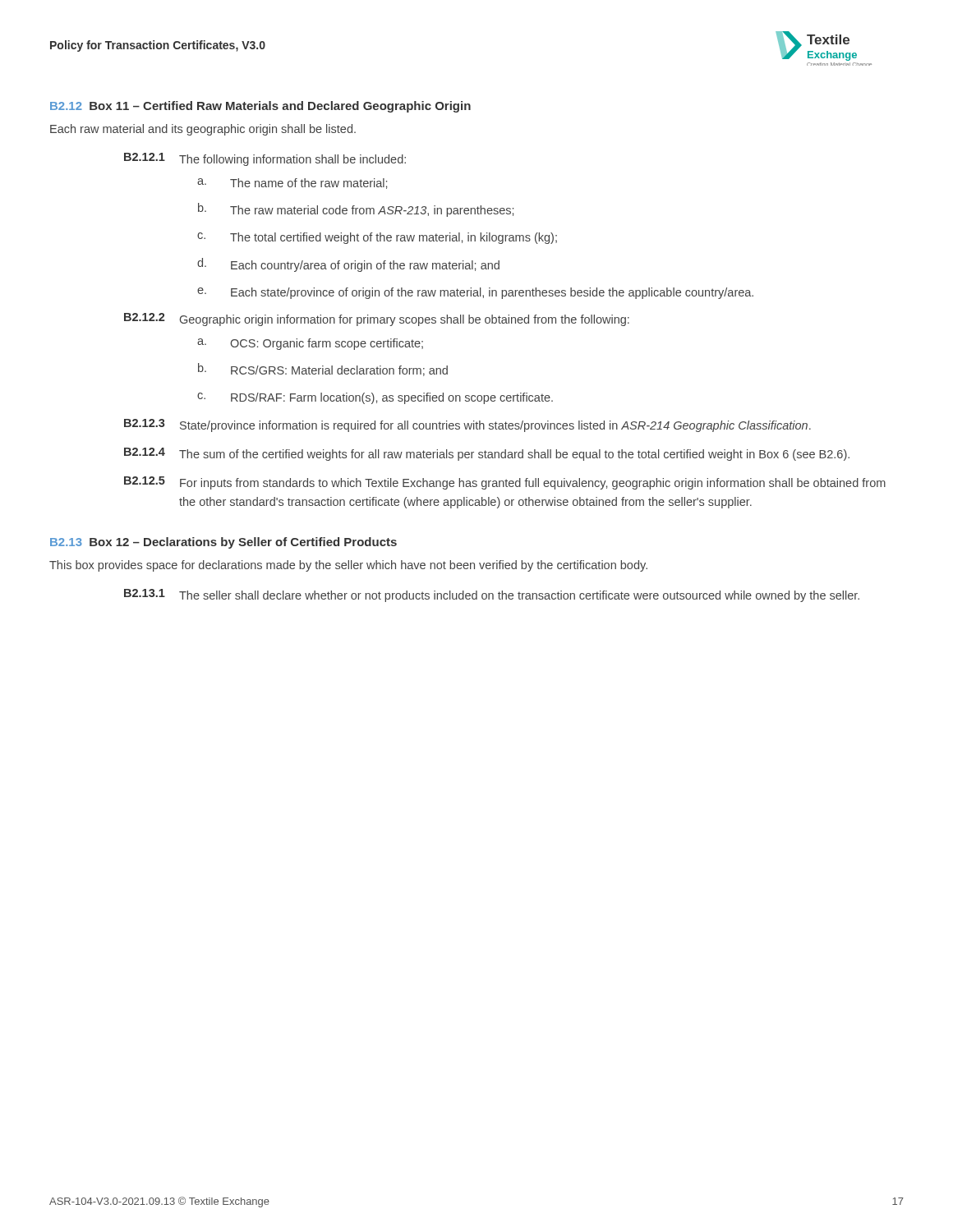
Task: Click on the text starting "B2.12 Box 11 – Certified Raw Materials and"
Action: (x=260, y=106)
